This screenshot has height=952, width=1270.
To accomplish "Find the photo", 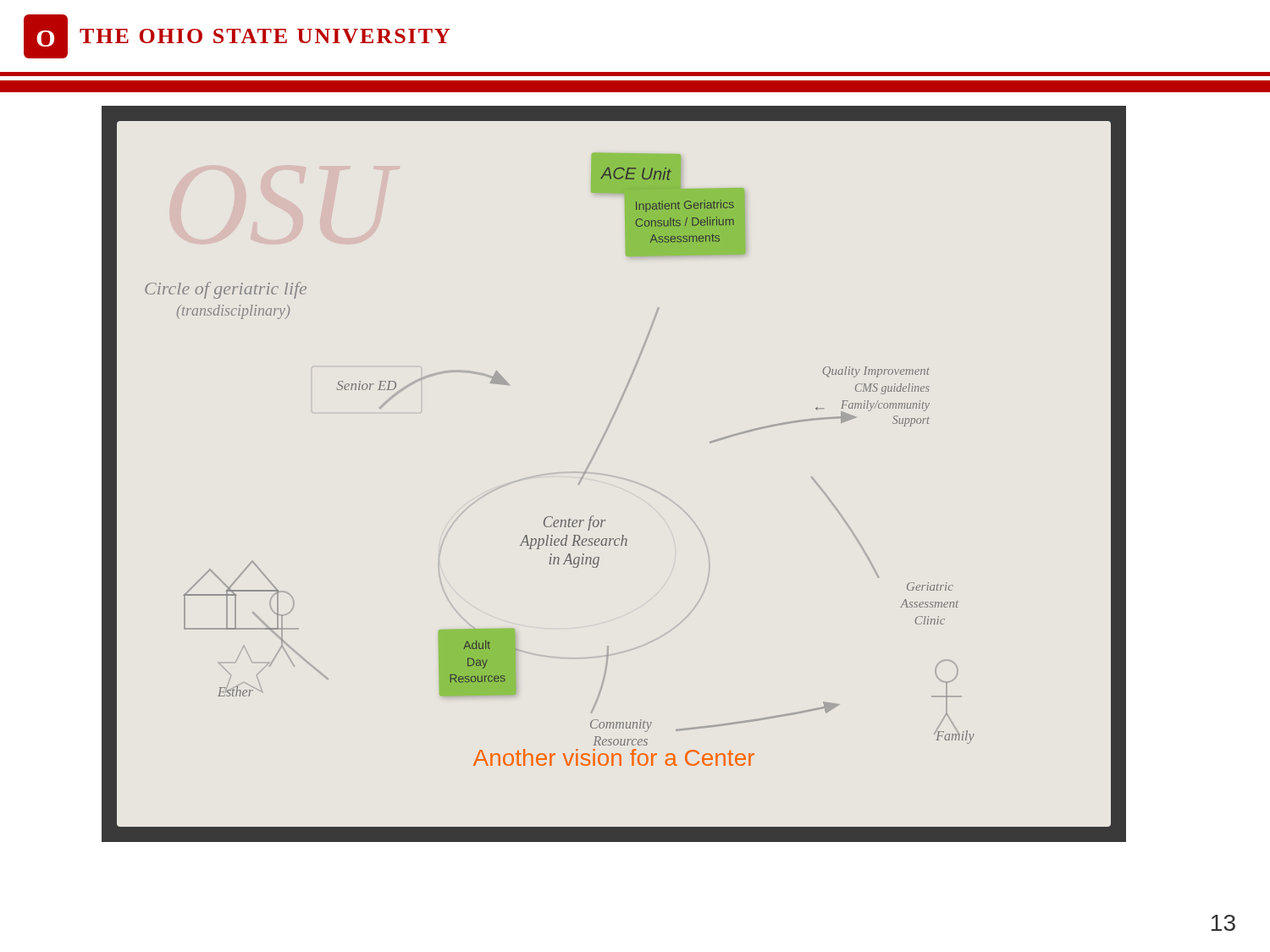I will tap(614, 474).
